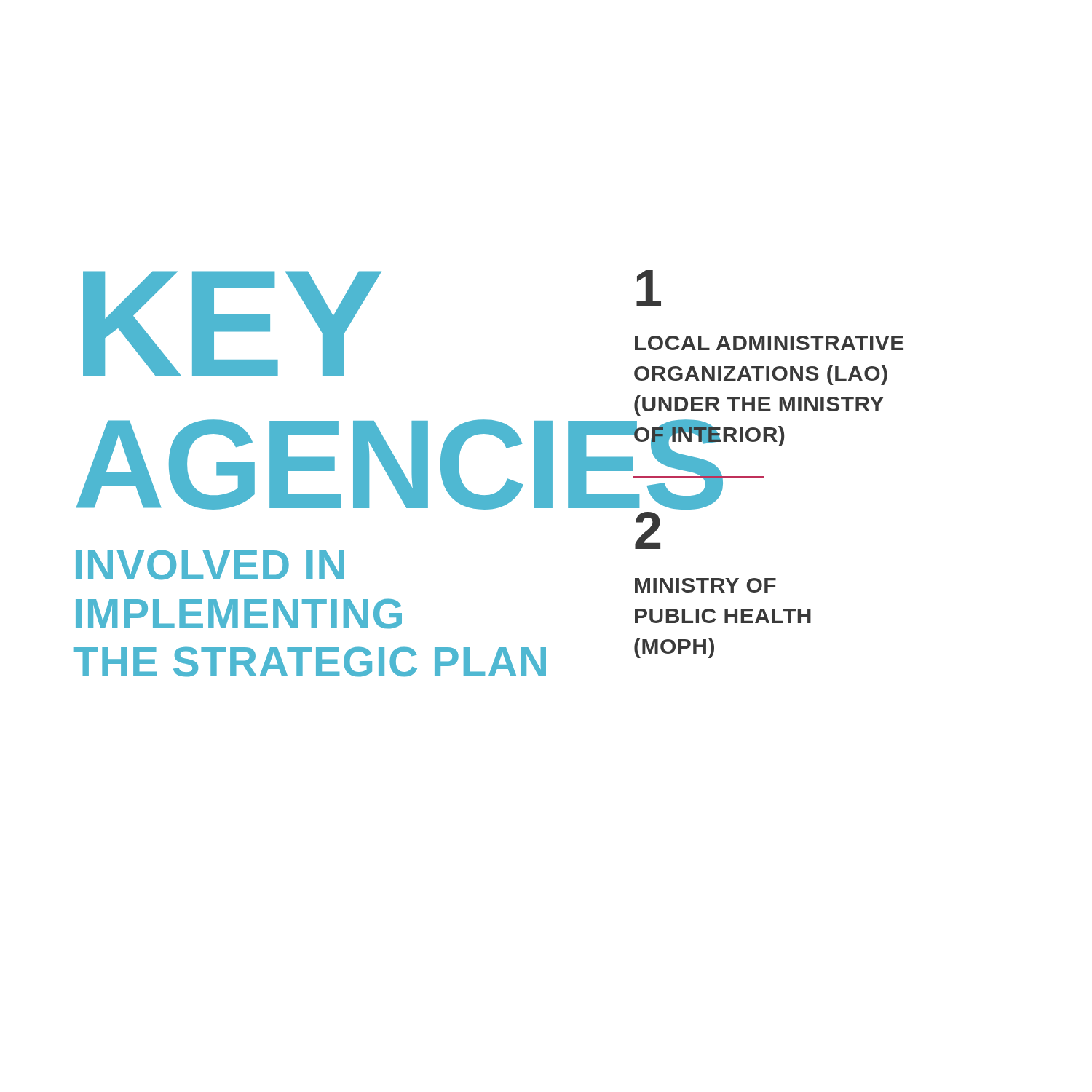Viewport: 1092px width, 1092px height.
Task: Locate the element starting "KEY AGENCIES"
Action: (235, 325)
